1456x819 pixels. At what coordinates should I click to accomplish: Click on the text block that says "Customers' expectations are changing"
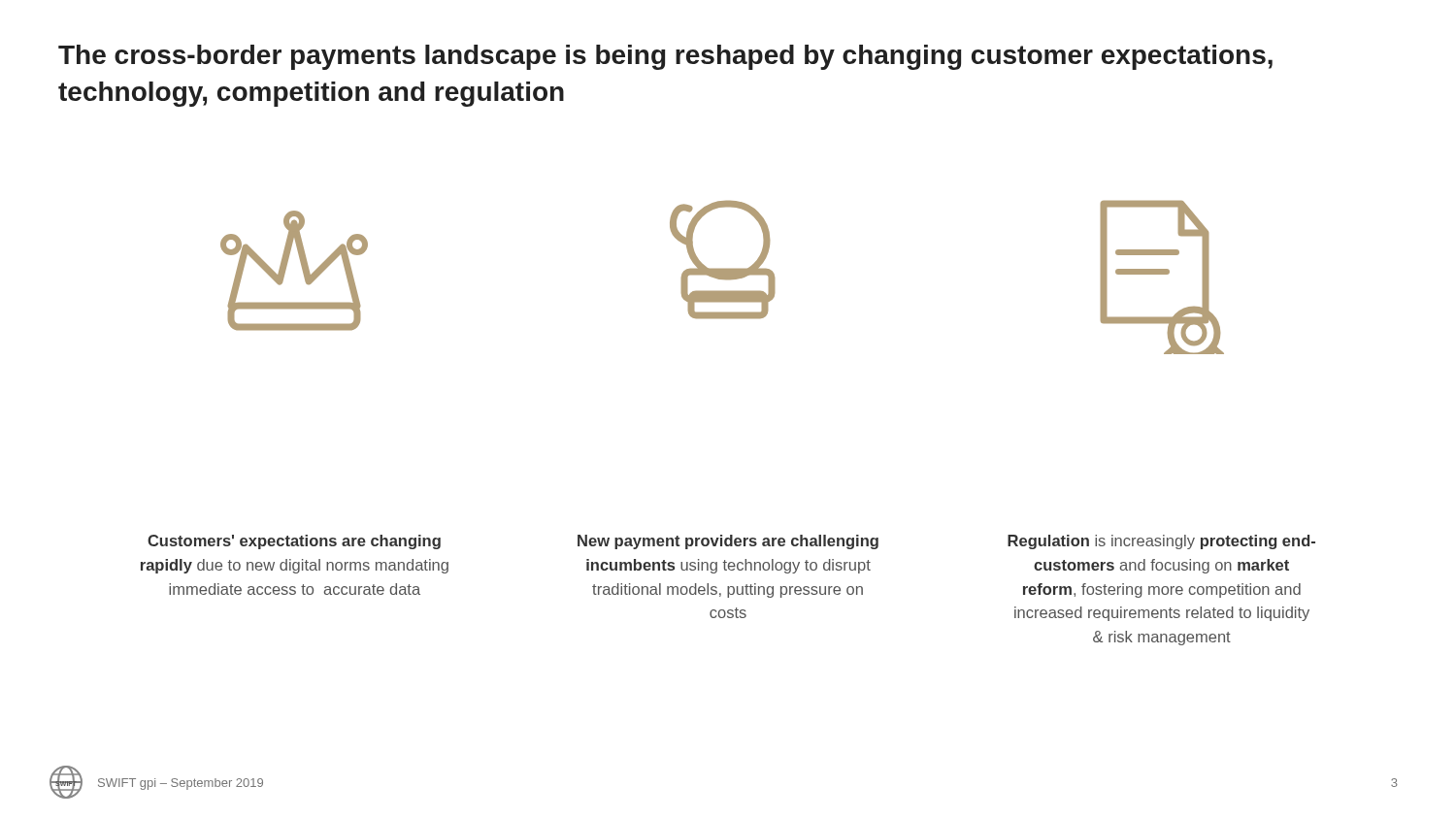pos(294,565)
